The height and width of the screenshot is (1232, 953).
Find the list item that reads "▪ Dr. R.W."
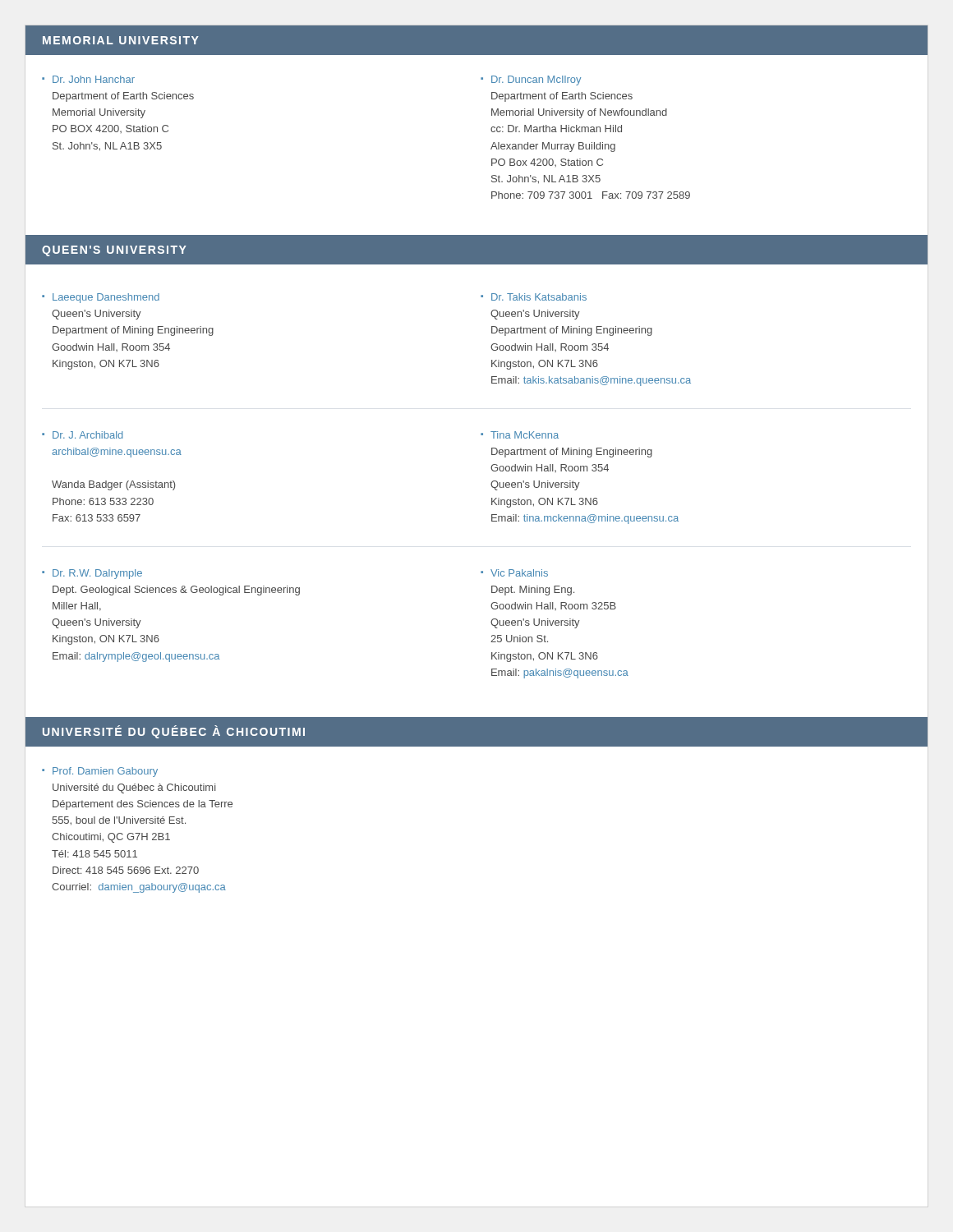pyautogui.click(x=92, y=574)
